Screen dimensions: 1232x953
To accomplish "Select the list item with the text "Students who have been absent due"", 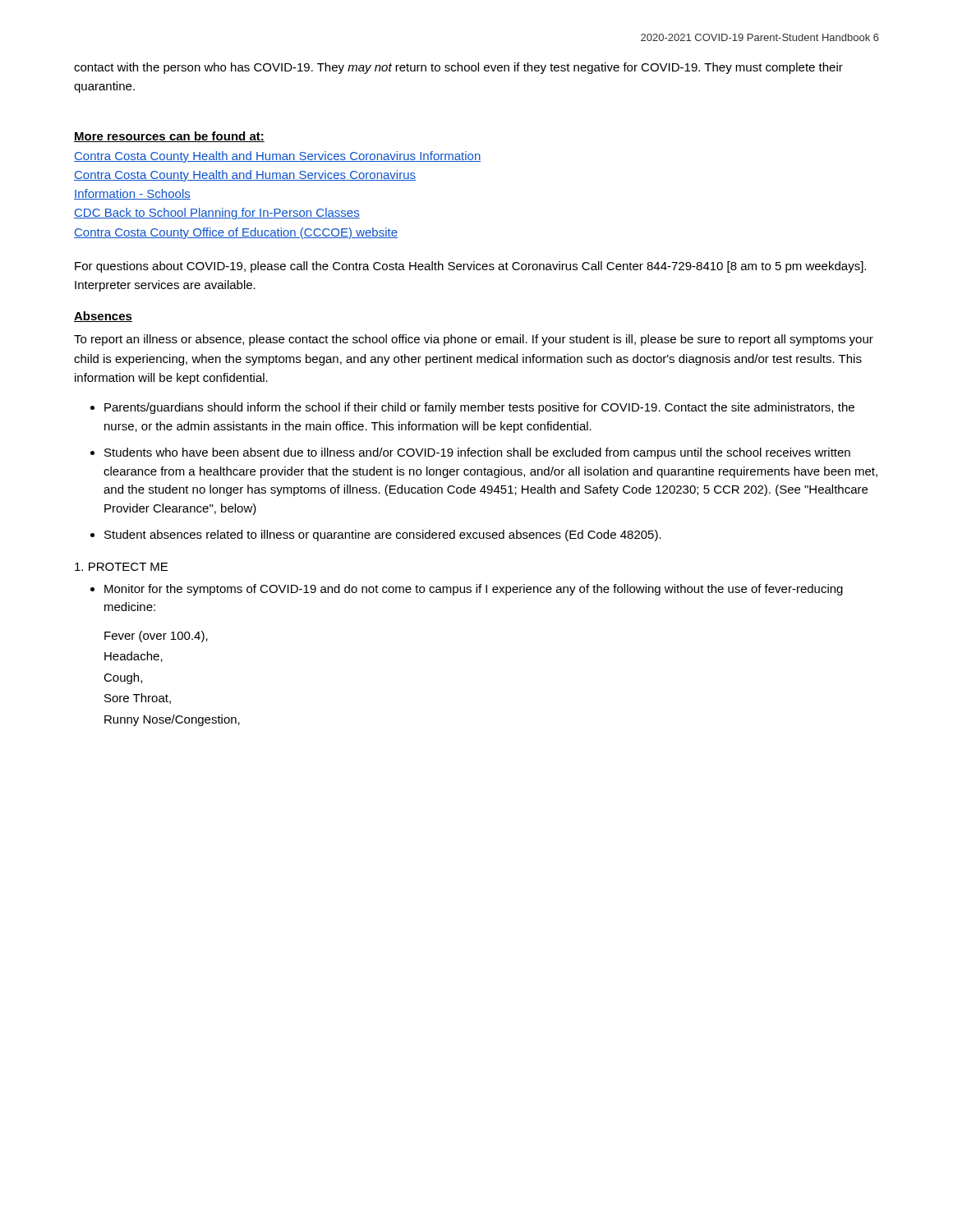I will pyautogui.click(x=491, y=480).
